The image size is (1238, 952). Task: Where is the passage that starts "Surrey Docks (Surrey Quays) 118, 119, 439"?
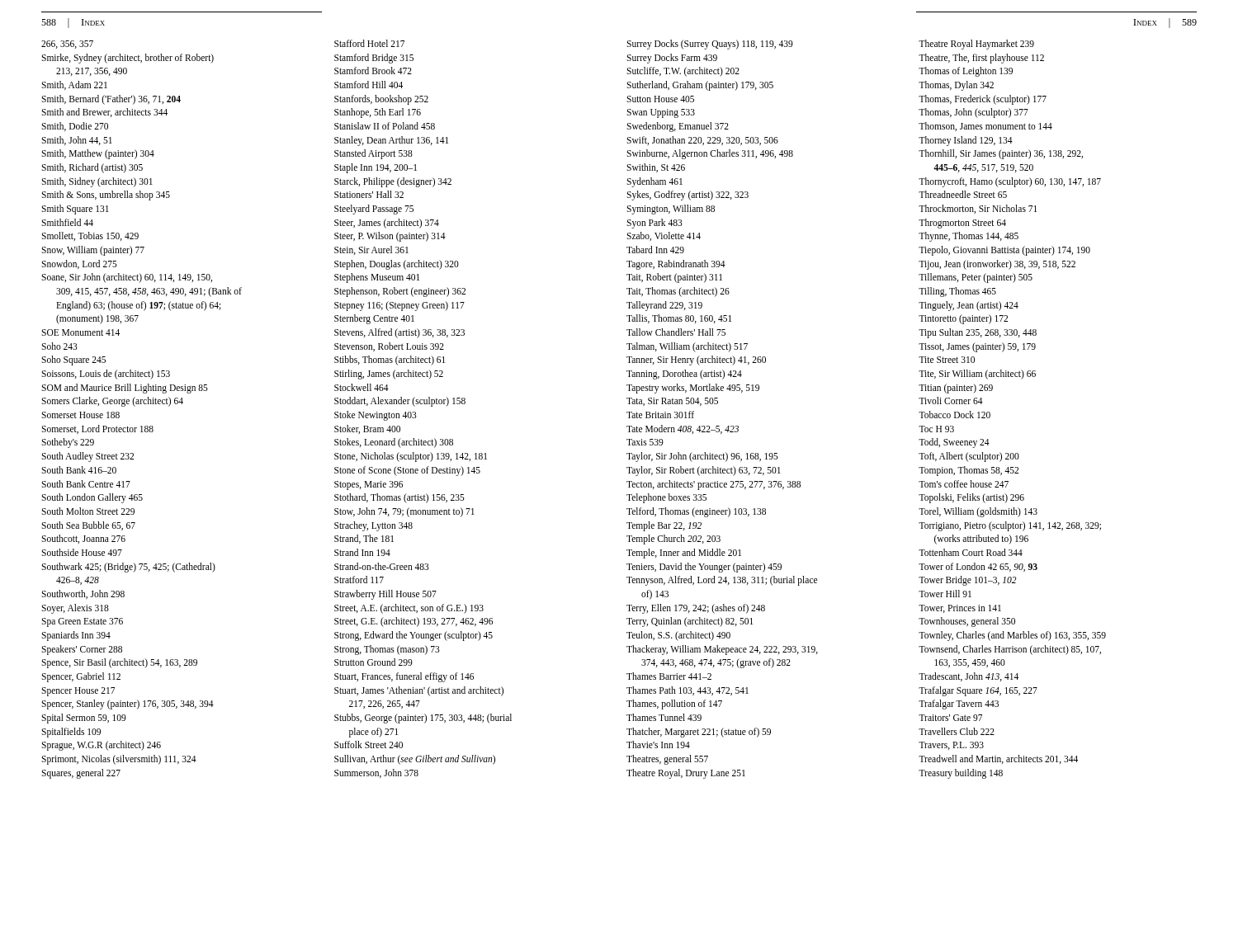point(710,45)
